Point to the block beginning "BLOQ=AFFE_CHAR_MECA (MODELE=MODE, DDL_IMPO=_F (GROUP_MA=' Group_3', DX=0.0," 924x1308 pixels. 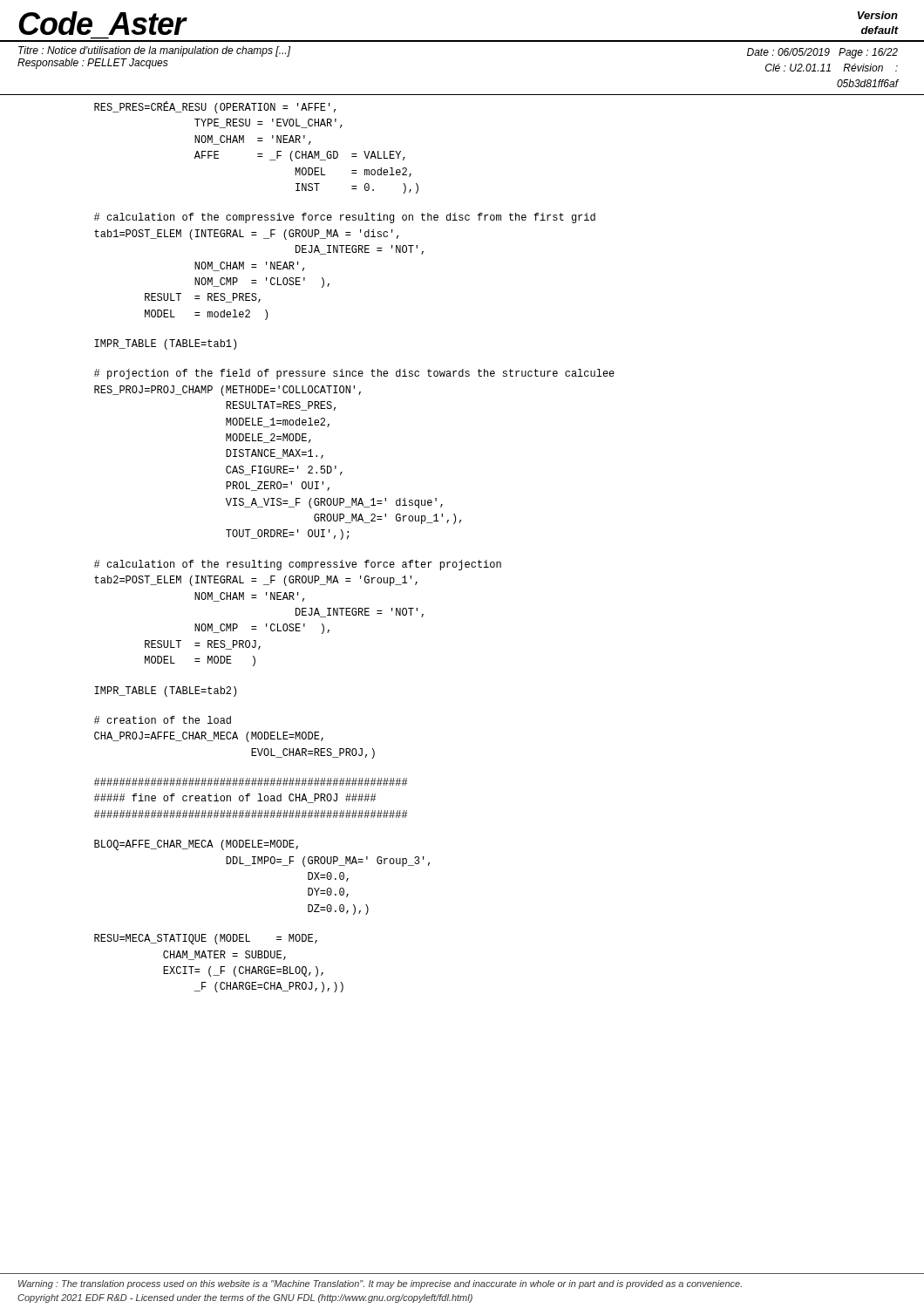tap(196, 845)
